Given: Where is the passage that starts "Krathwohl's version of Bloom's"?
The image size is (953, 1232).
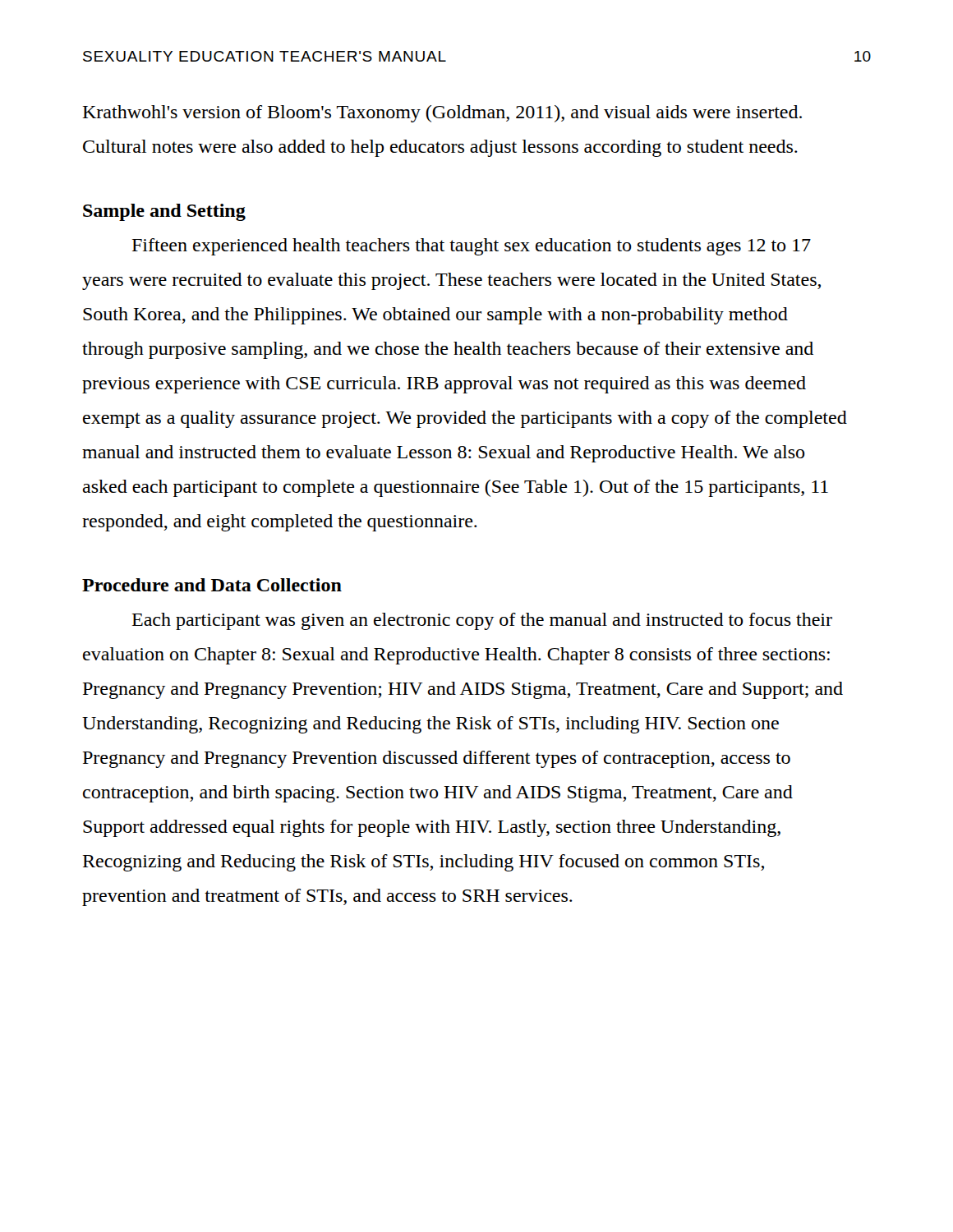Looking at the screenshot, I should click(x=476, y=129).
